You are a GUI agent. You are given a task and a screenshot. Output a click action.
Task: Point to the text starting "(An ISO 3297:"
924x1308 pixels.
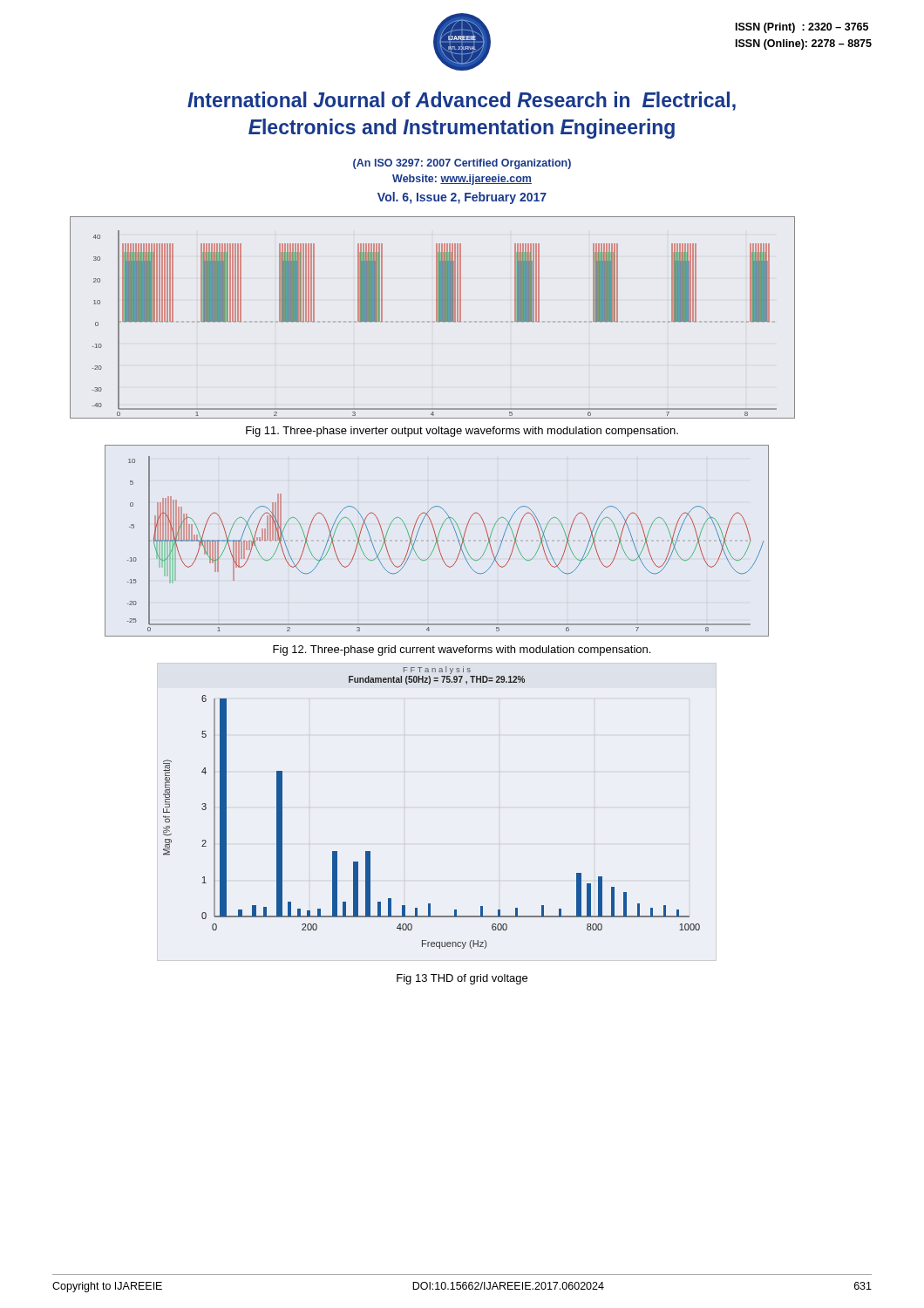(462, 163)
